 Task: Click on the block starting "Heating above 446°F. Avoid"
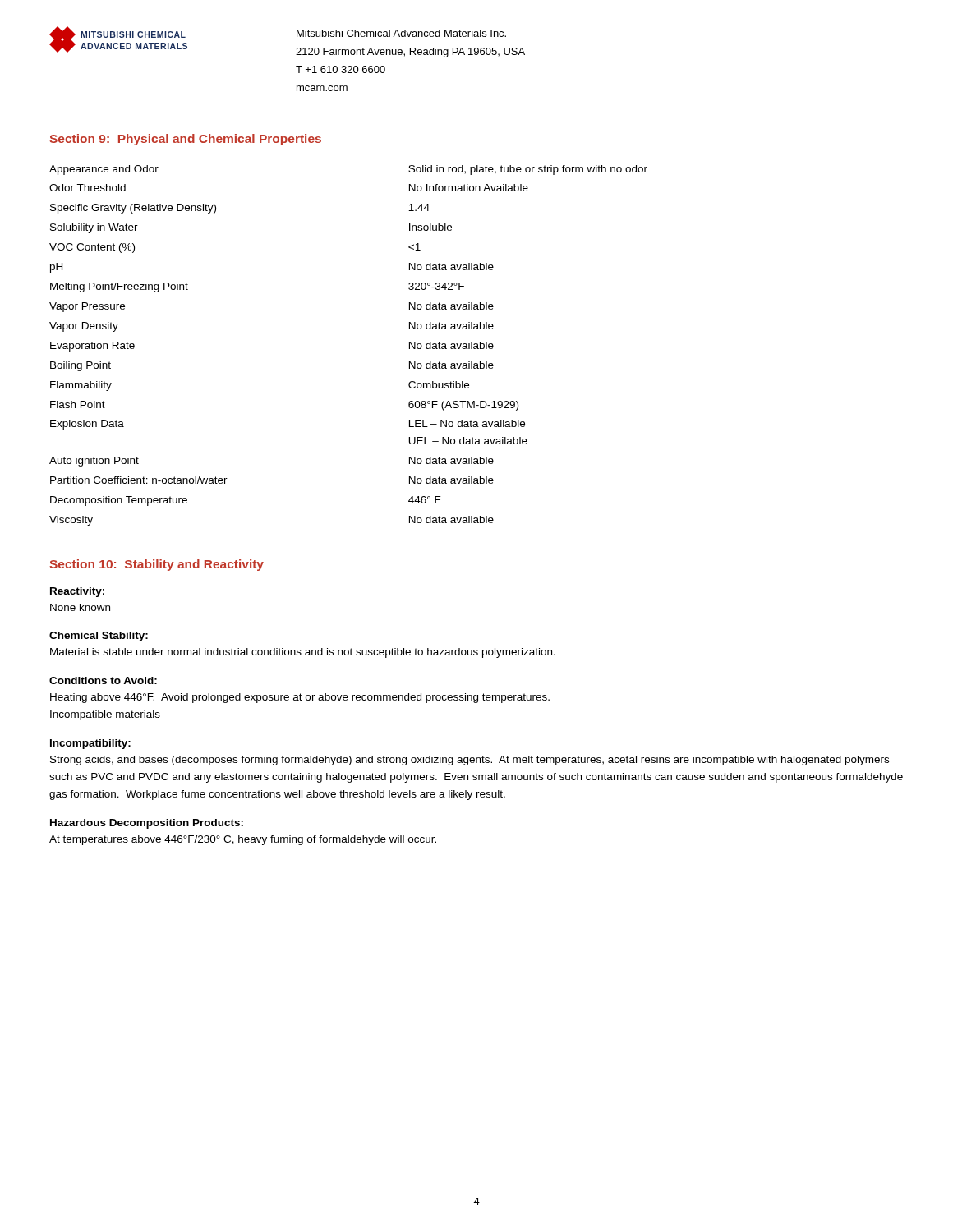click(x=300, y=706)
